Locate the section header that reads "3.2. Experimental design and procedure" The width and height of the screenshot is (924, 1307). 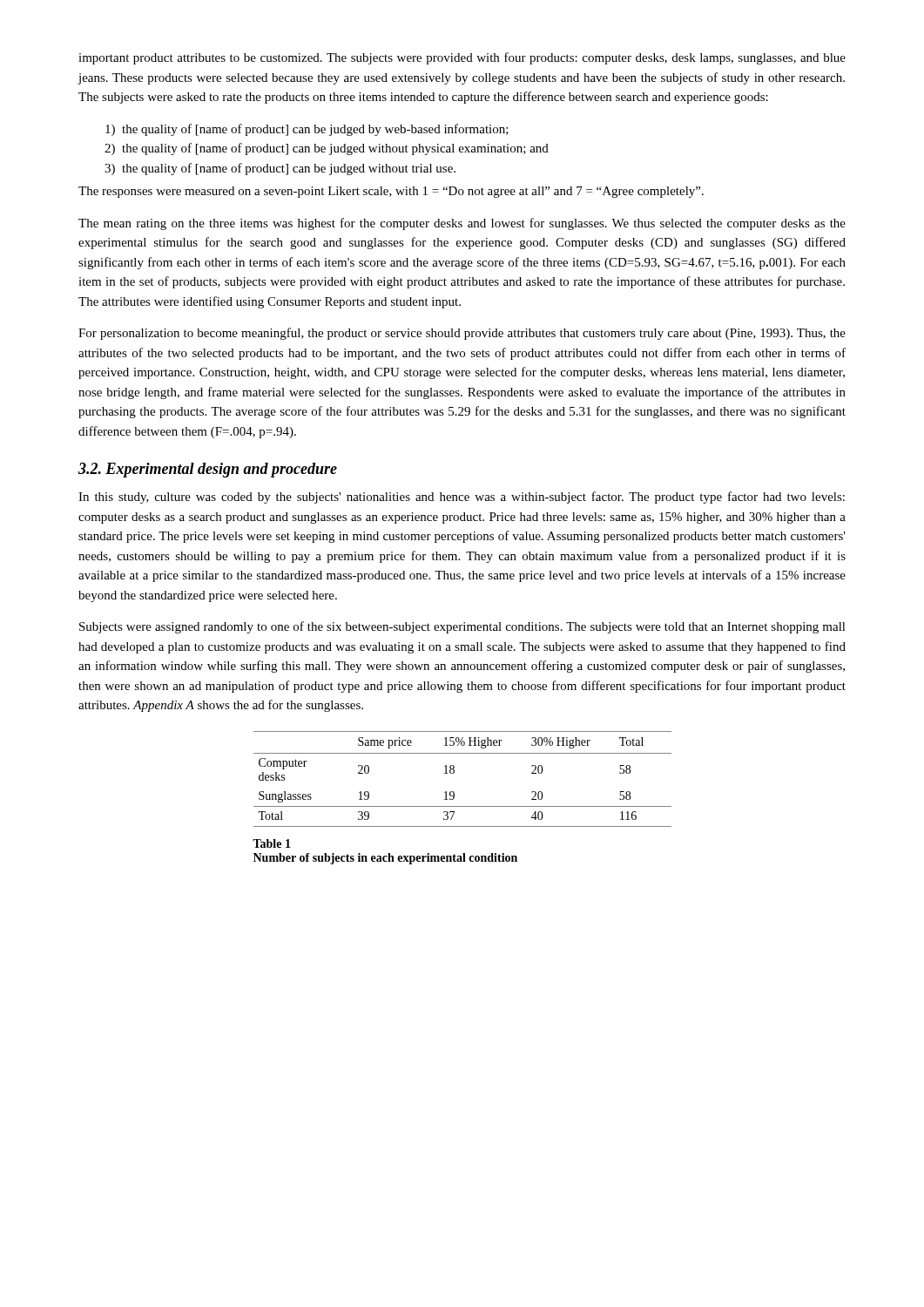pyautogui.click(x=208, y=469)
